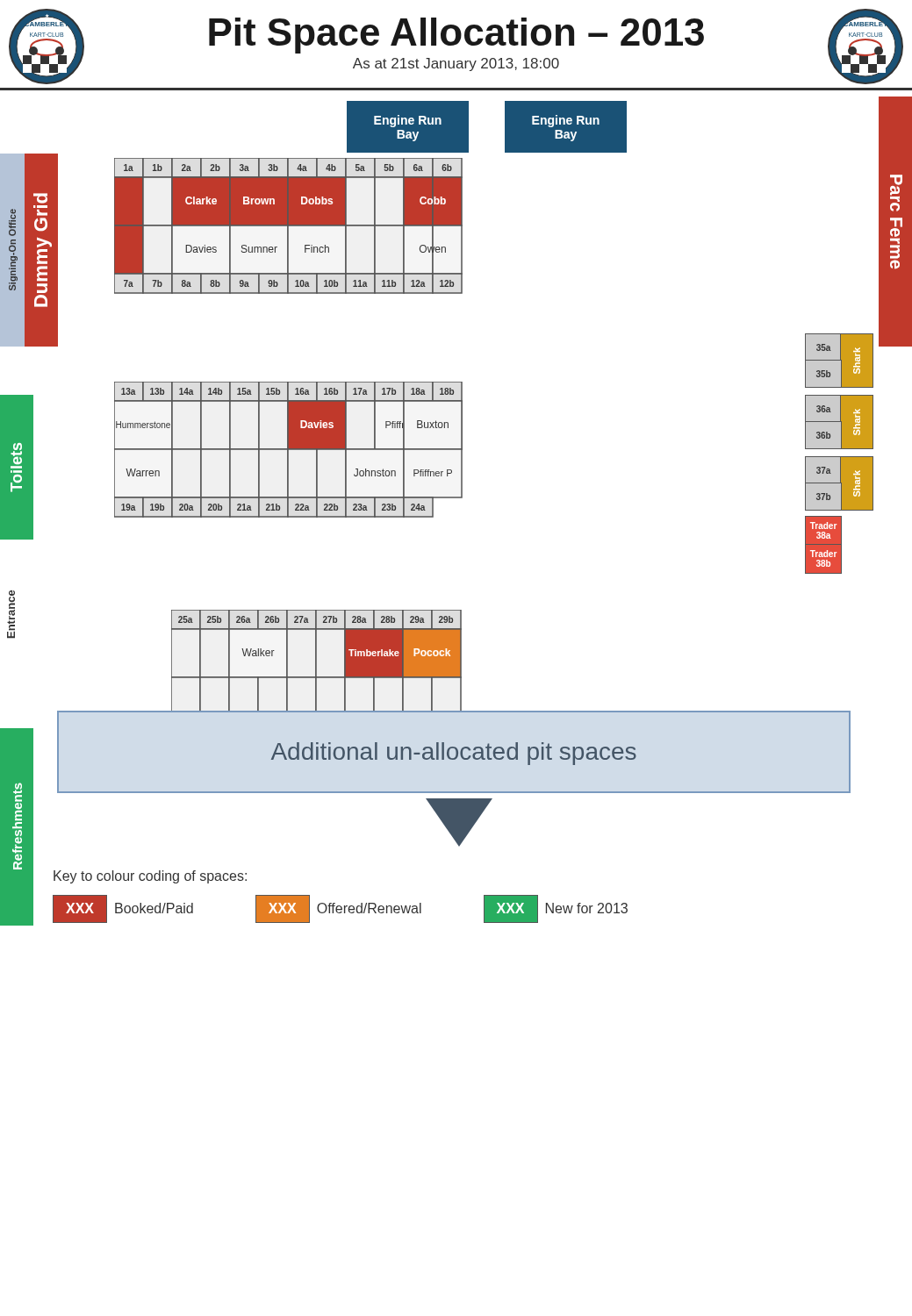Click on the text containing "Key to colour coding of spaces:"
The image size is (912, 1316).
coord(150,876)
